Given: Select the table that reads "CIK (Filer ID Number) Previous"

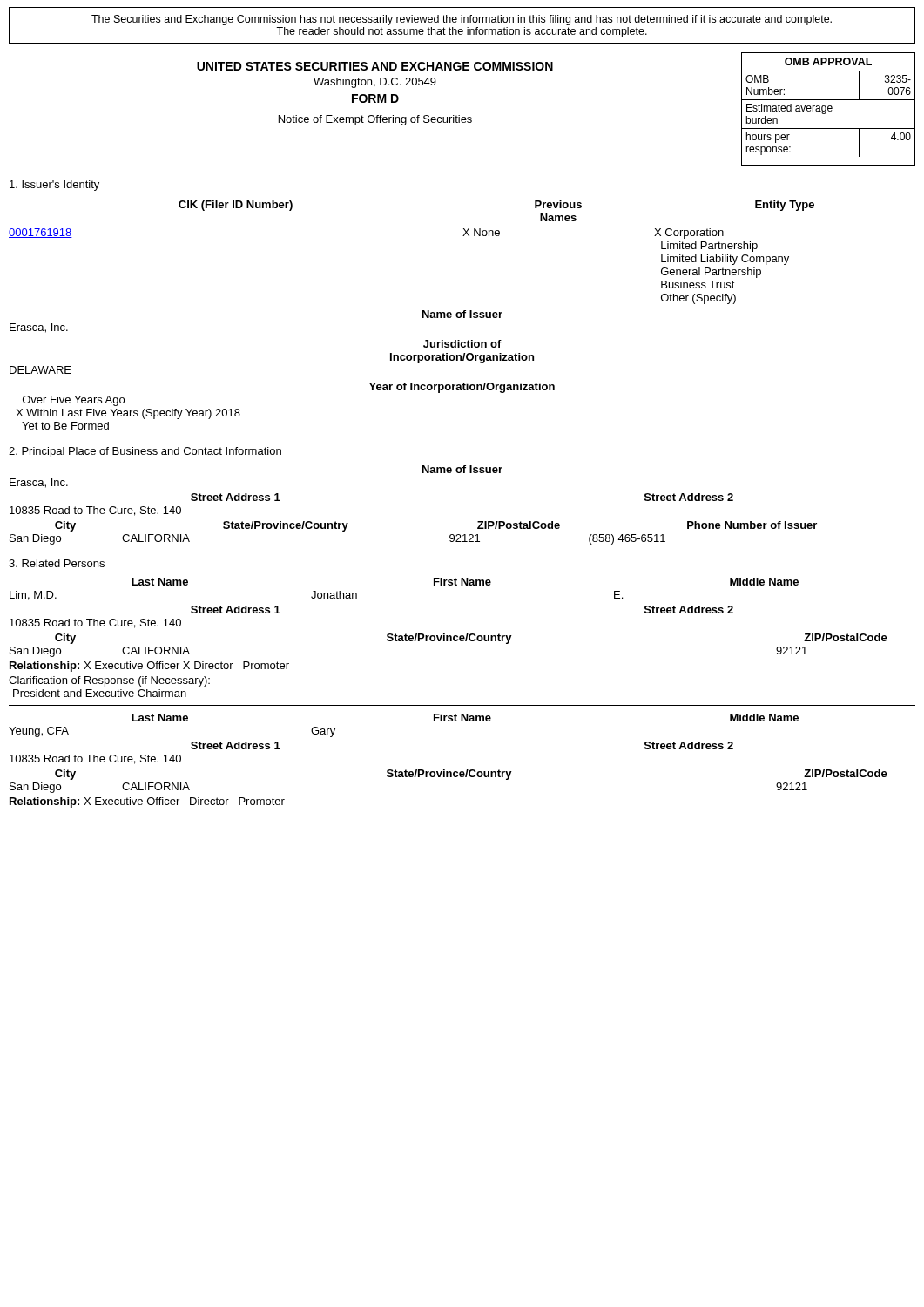Looking at the screenshot, I should (462, 251).
